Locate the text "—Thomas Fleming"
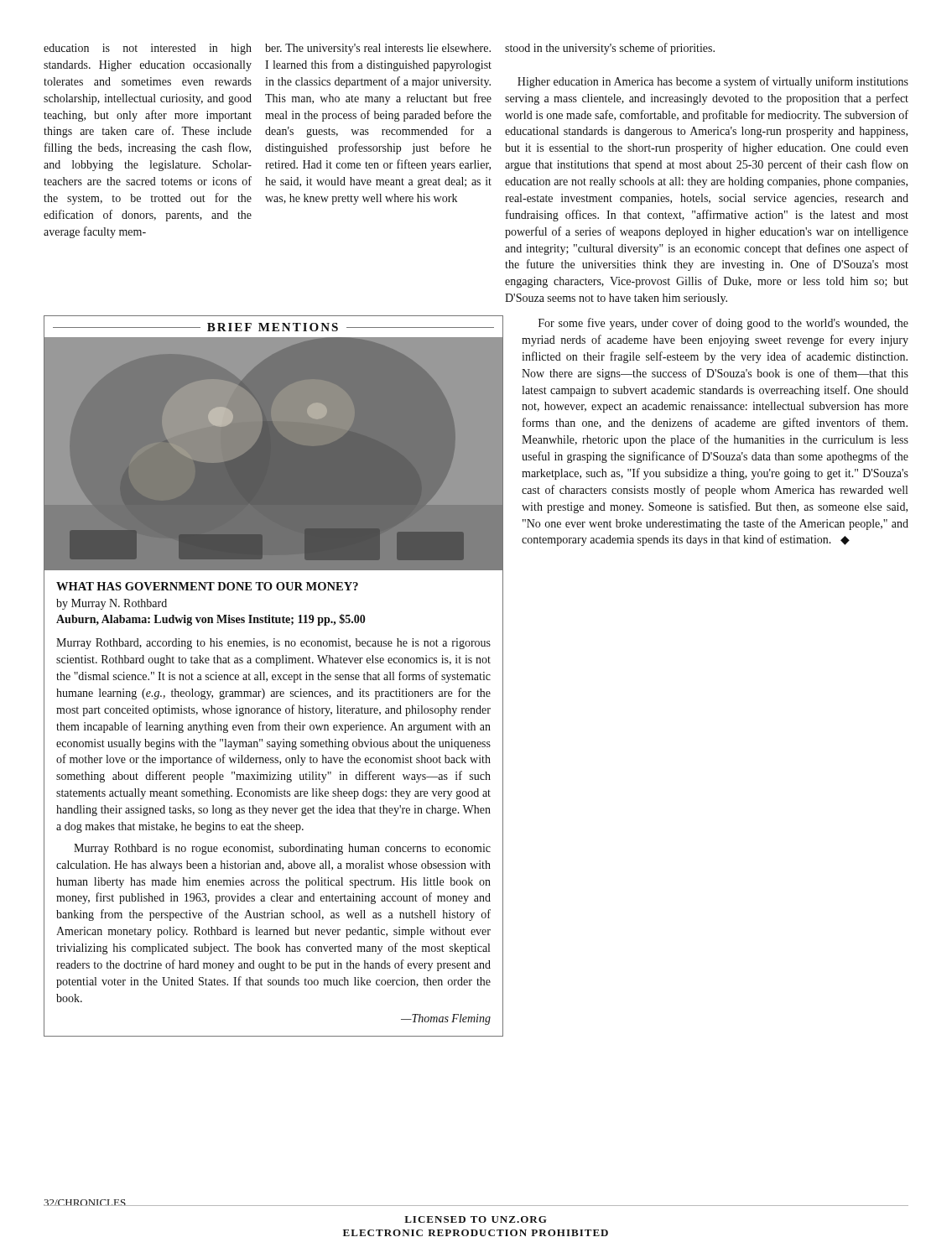 click(446, 1018)
